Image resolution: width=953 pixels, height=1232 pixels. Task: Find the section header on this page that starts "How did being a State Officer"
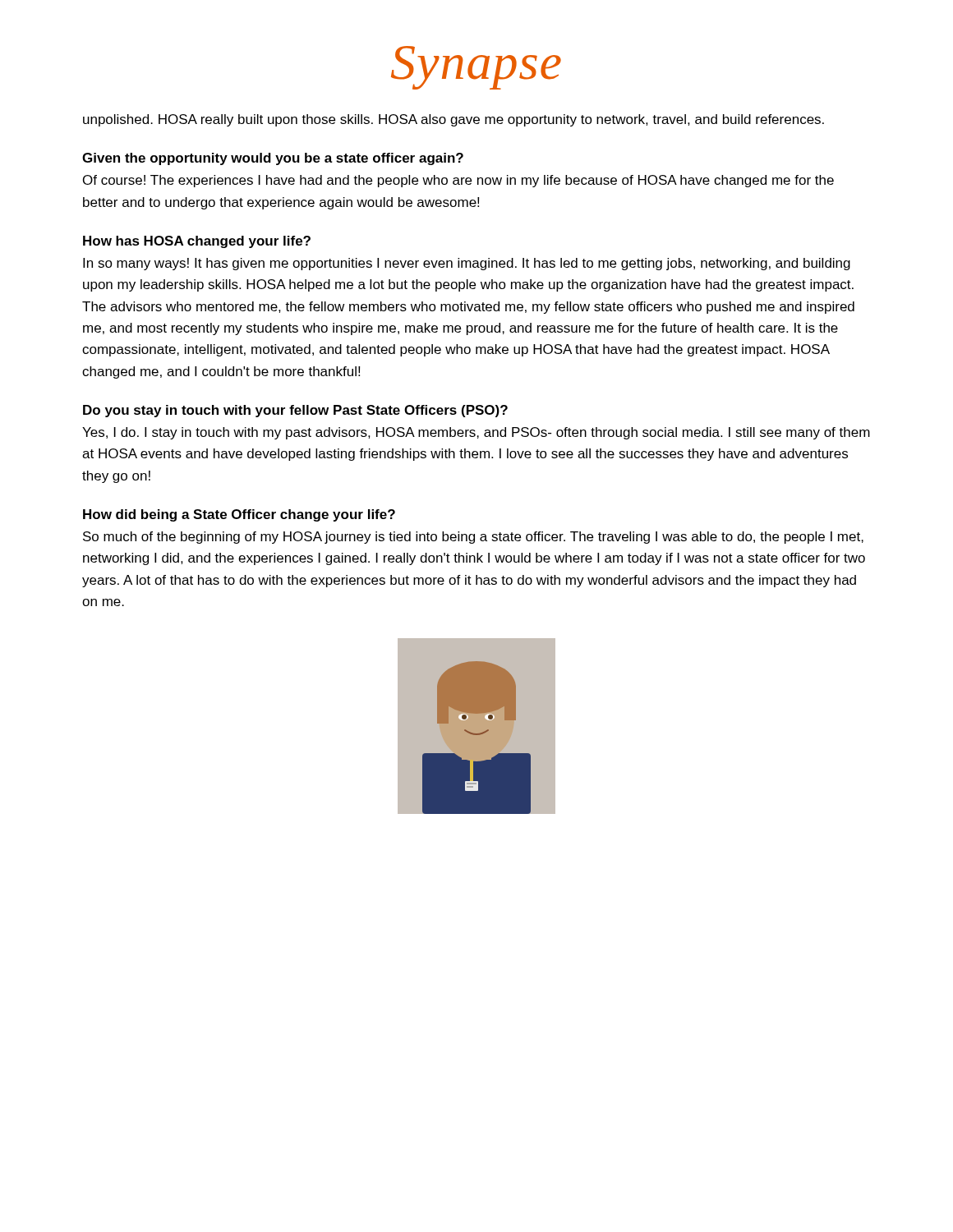pos(239,515)
